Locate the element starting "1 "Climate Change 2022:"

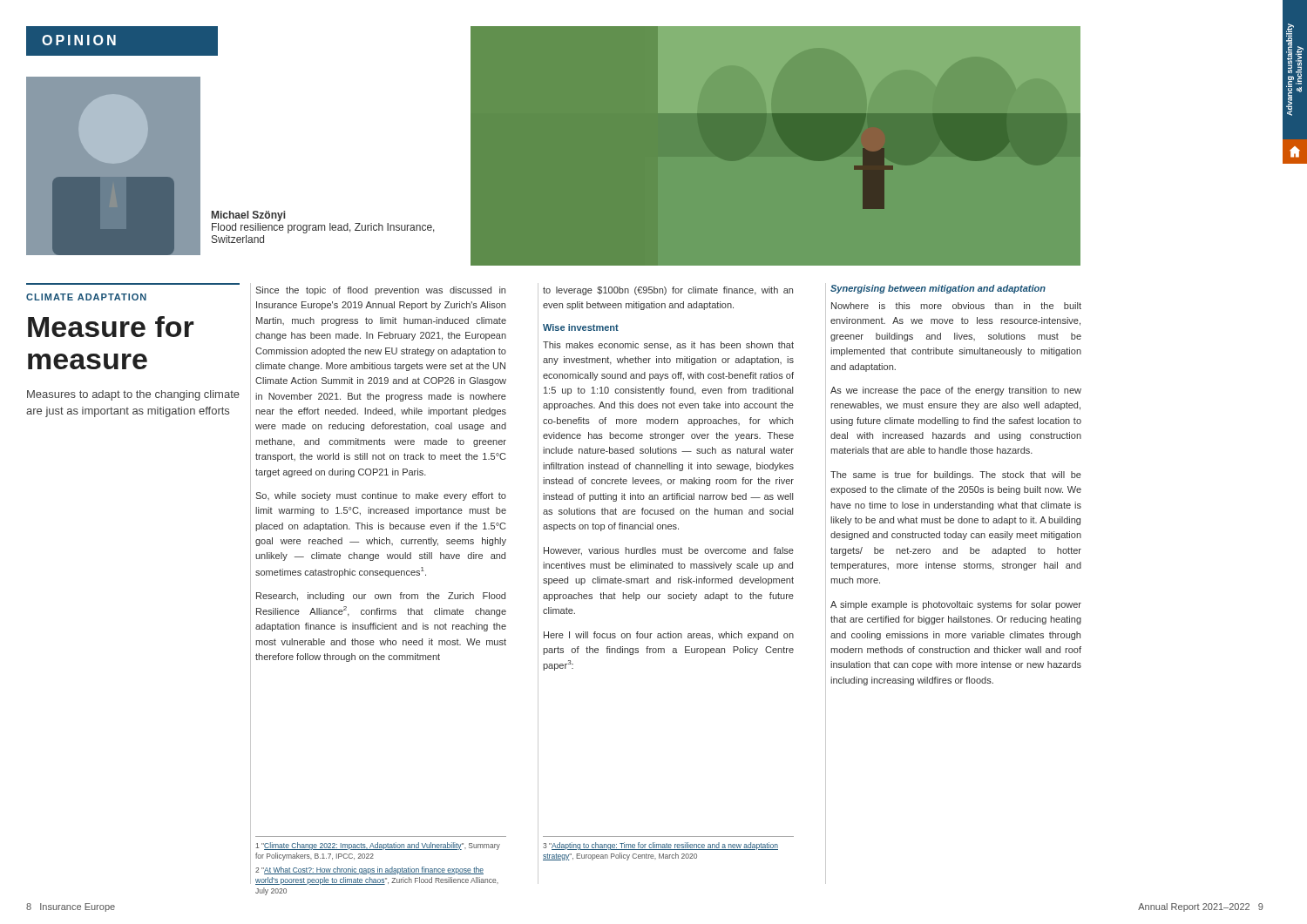[378, 851]
